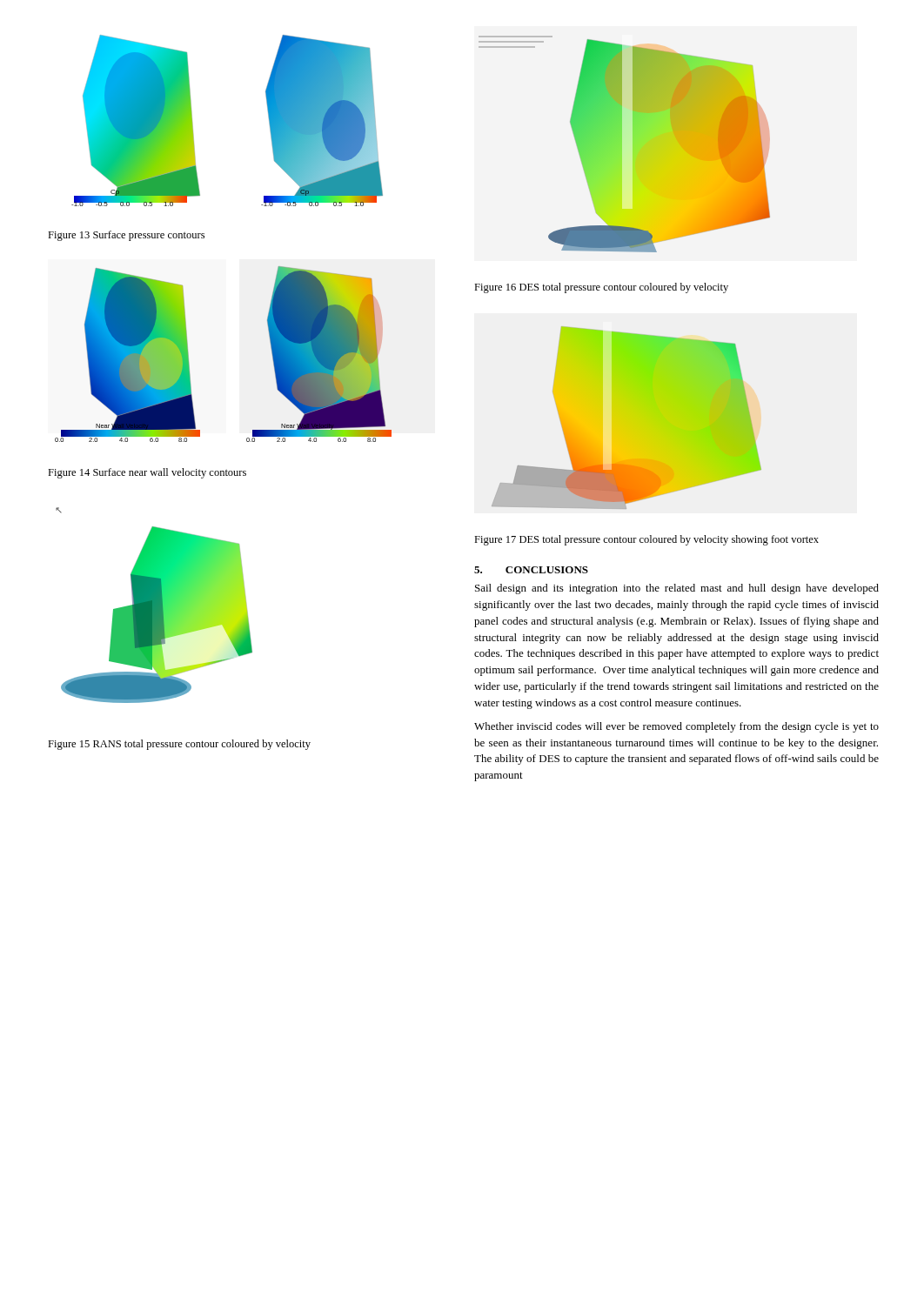Navigate to the element starting "Figure 15 RANS total pressure contour"
Image resolution: width=924 pixels, height=1305 pixels.
click(x=179, y=744)
